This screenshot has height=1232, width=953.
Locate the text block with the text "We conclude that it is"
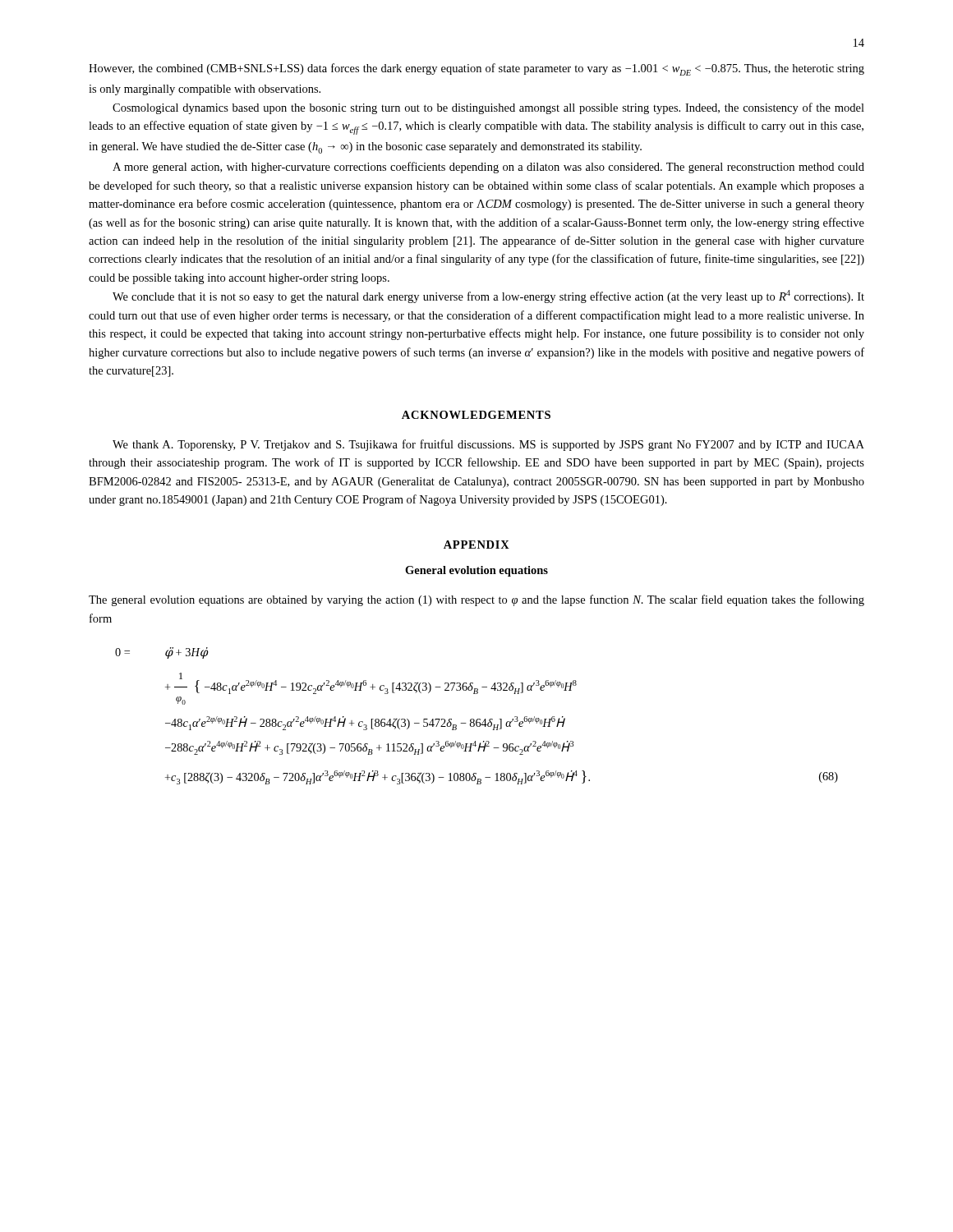pyautogui.click(x=476, y=333)
